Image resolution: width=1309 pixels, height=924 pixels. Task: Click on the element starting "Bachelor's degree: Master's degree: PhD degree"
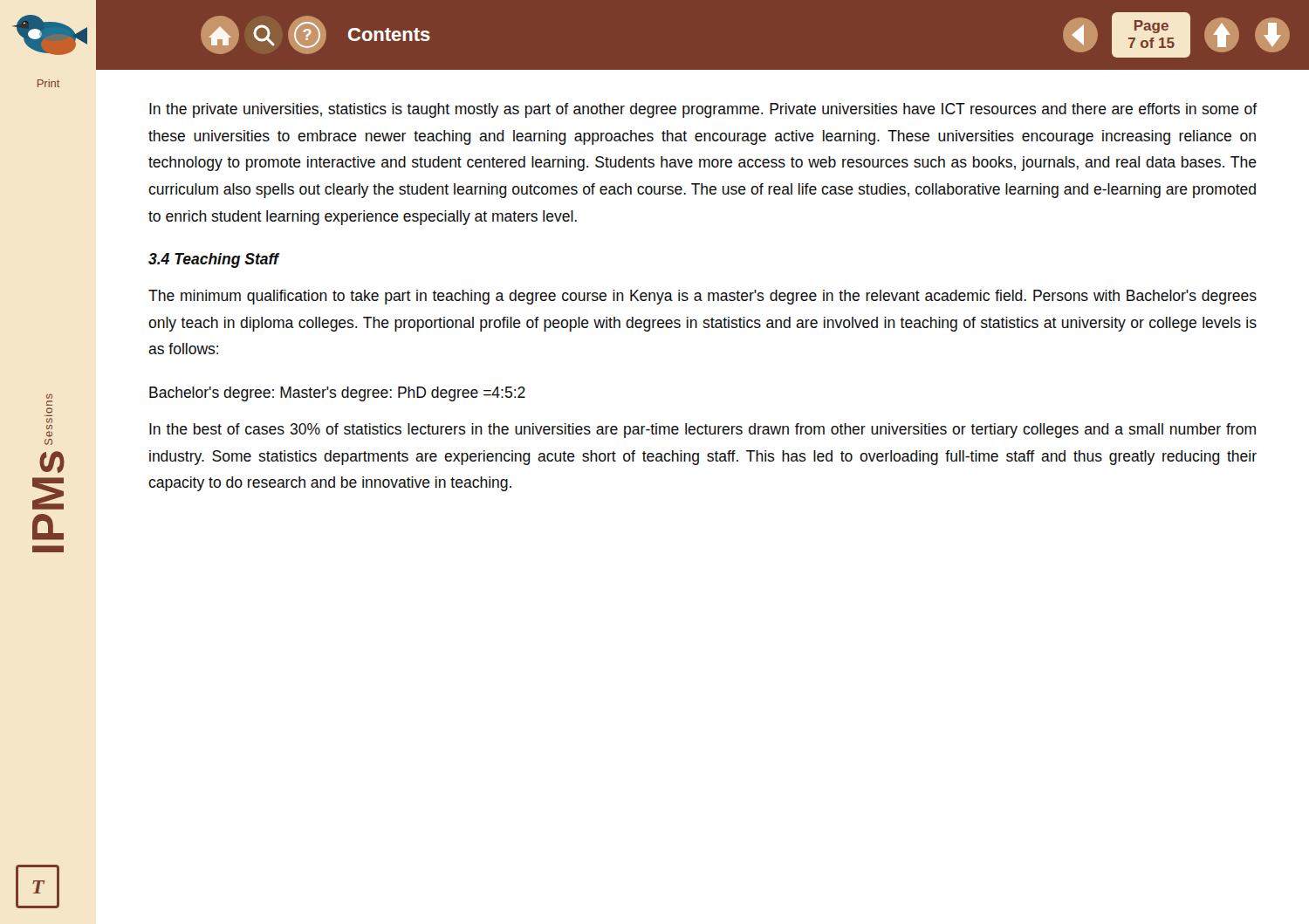click(337, 393)
